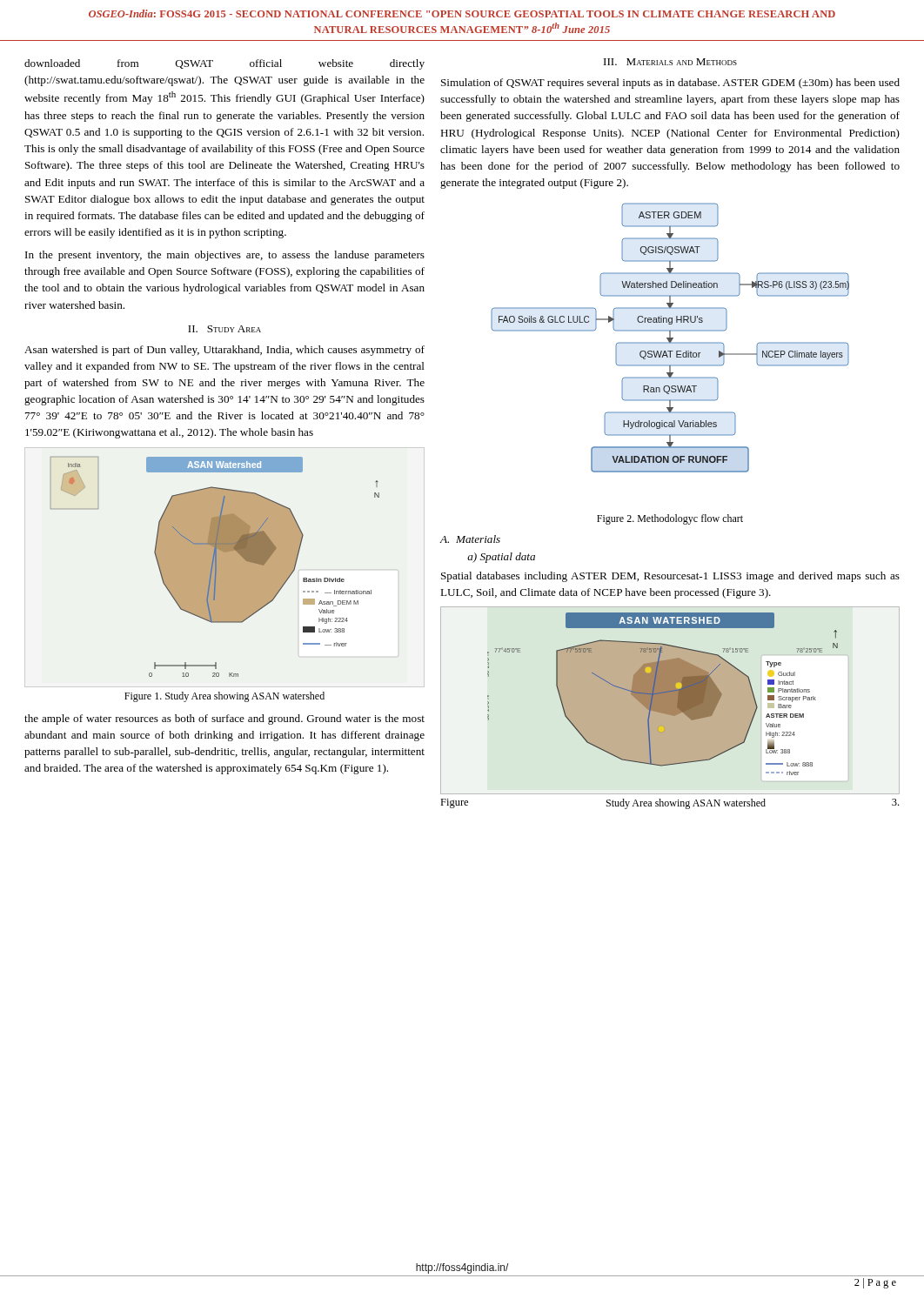Click on the text block starting "Figure 2. Methodologyc flow chart"

670,519
